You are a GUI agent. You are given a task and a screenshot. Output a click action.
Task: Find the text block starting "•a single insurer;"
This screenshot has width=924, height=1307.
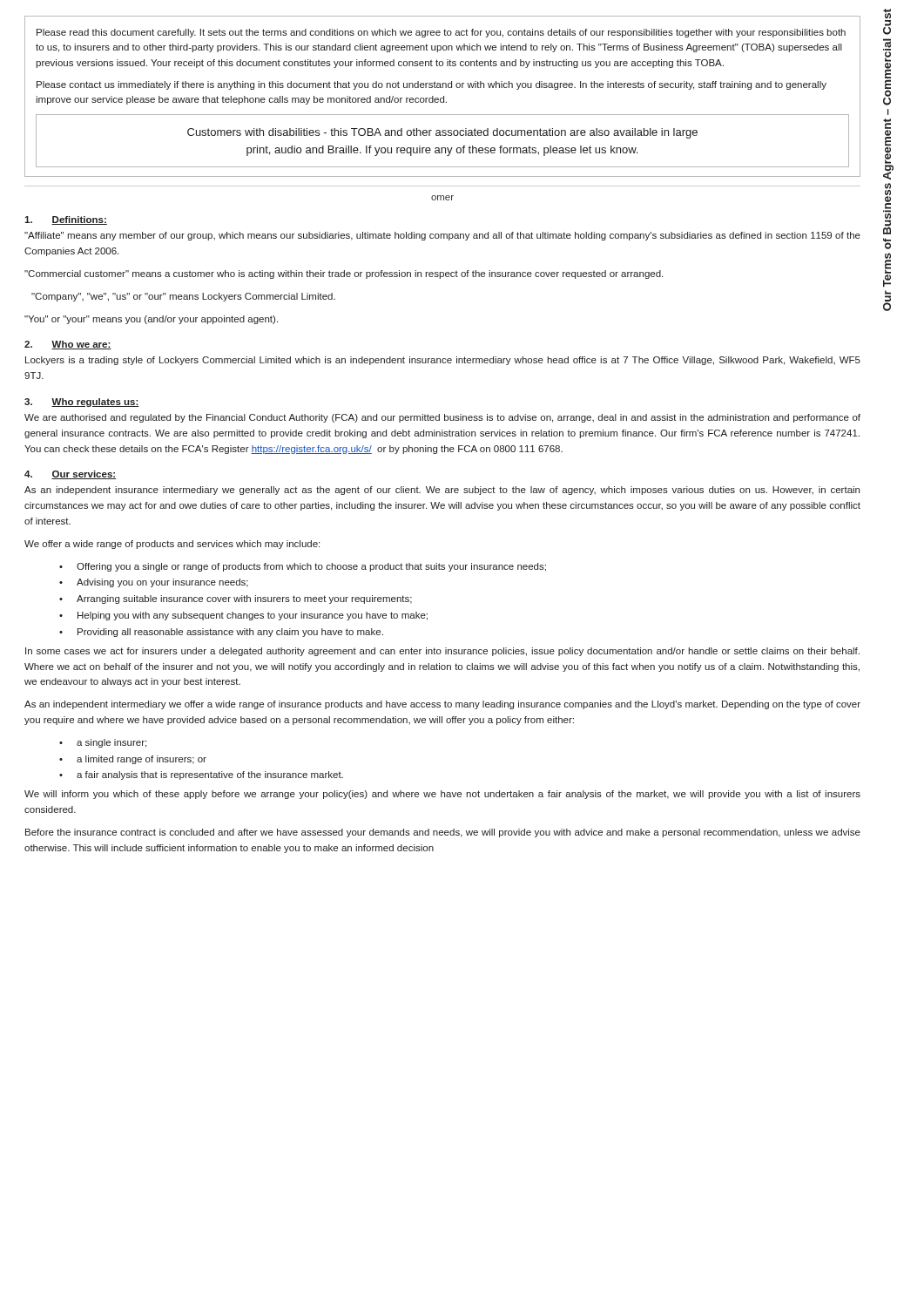[x=103, y=743]
